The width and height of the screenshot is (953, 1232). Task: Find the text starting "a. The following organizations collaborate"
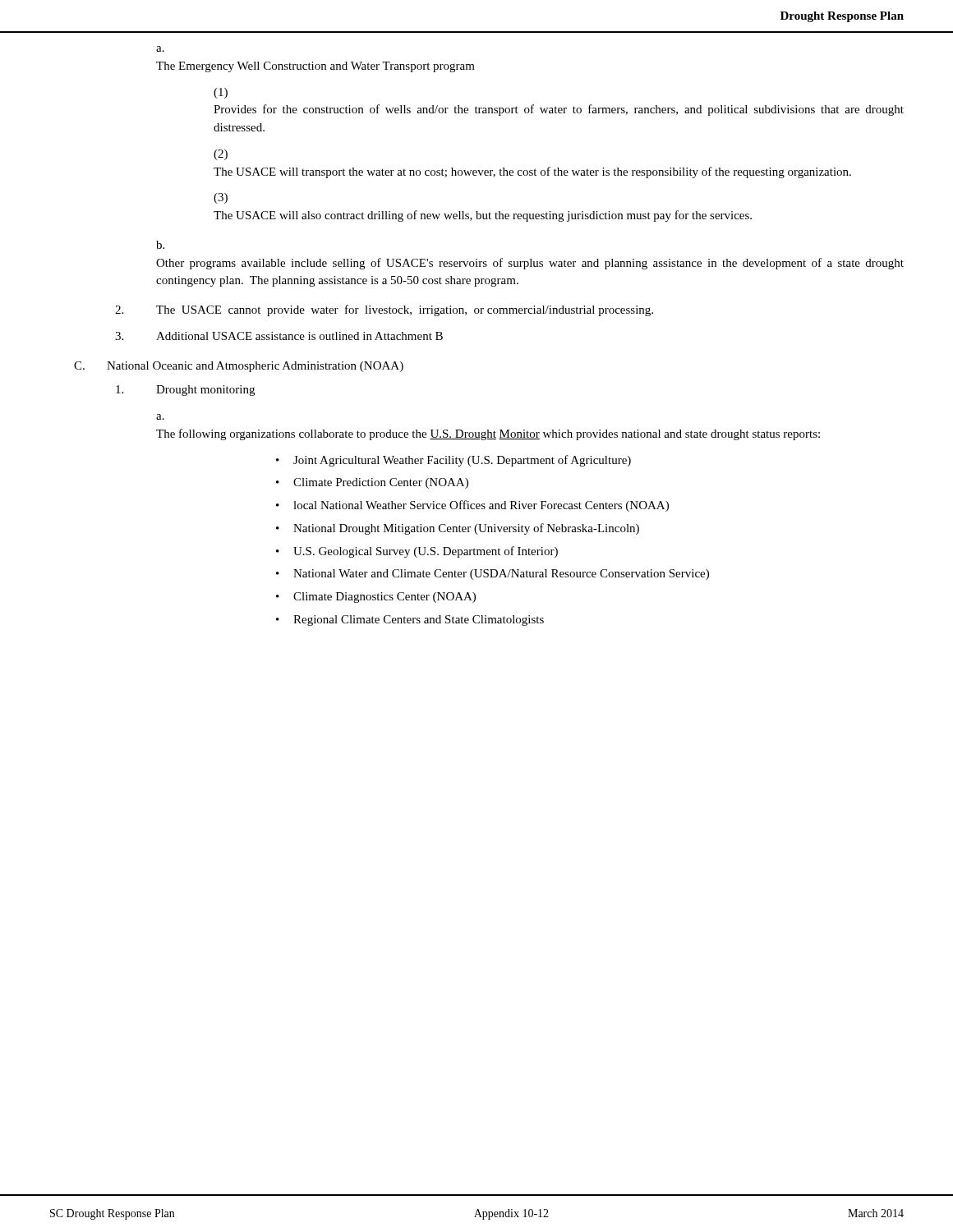pos(530,425)
